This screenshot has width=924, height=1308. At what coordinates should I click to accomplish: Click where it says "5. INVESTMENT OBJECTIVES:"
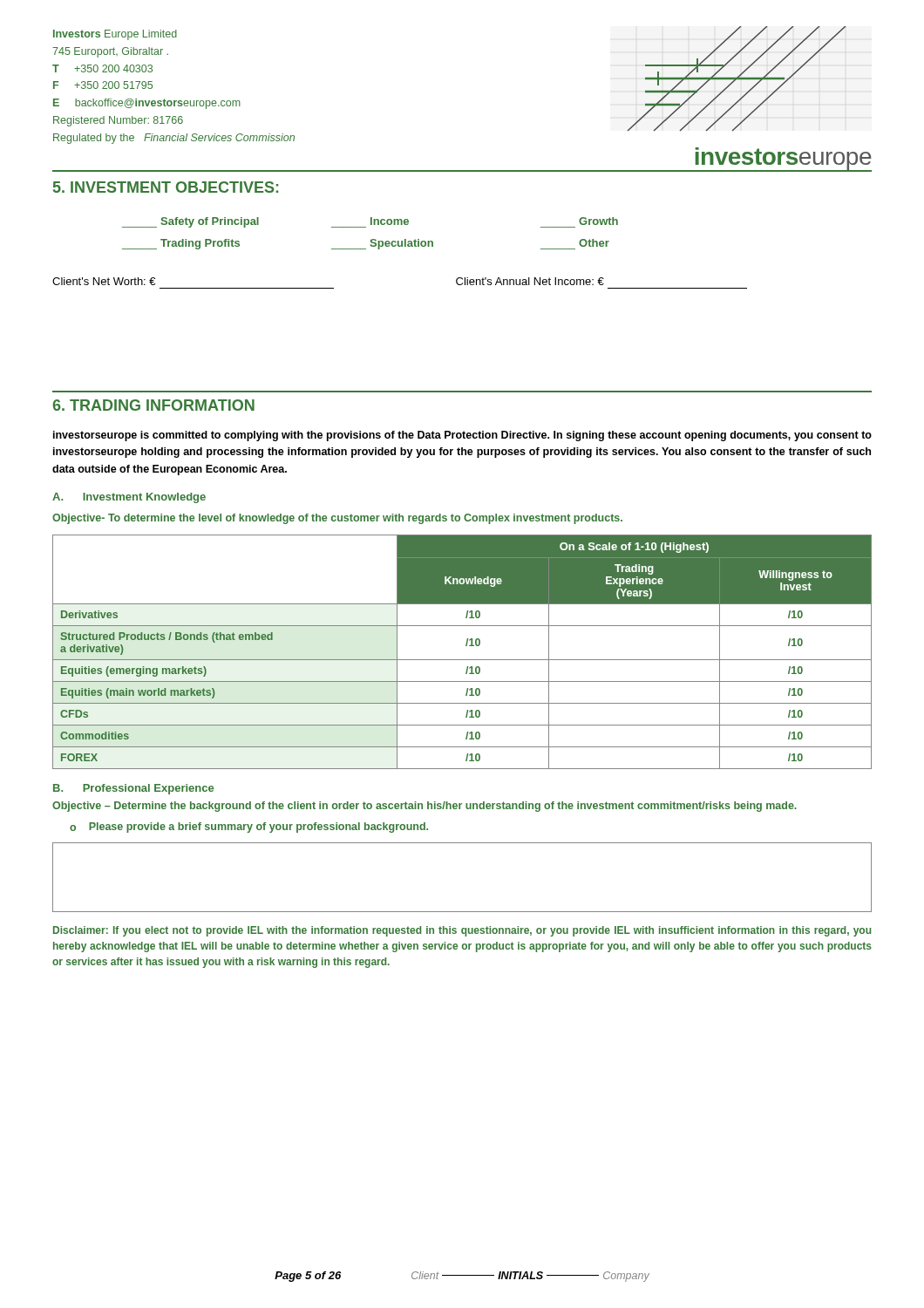point(166,188)
